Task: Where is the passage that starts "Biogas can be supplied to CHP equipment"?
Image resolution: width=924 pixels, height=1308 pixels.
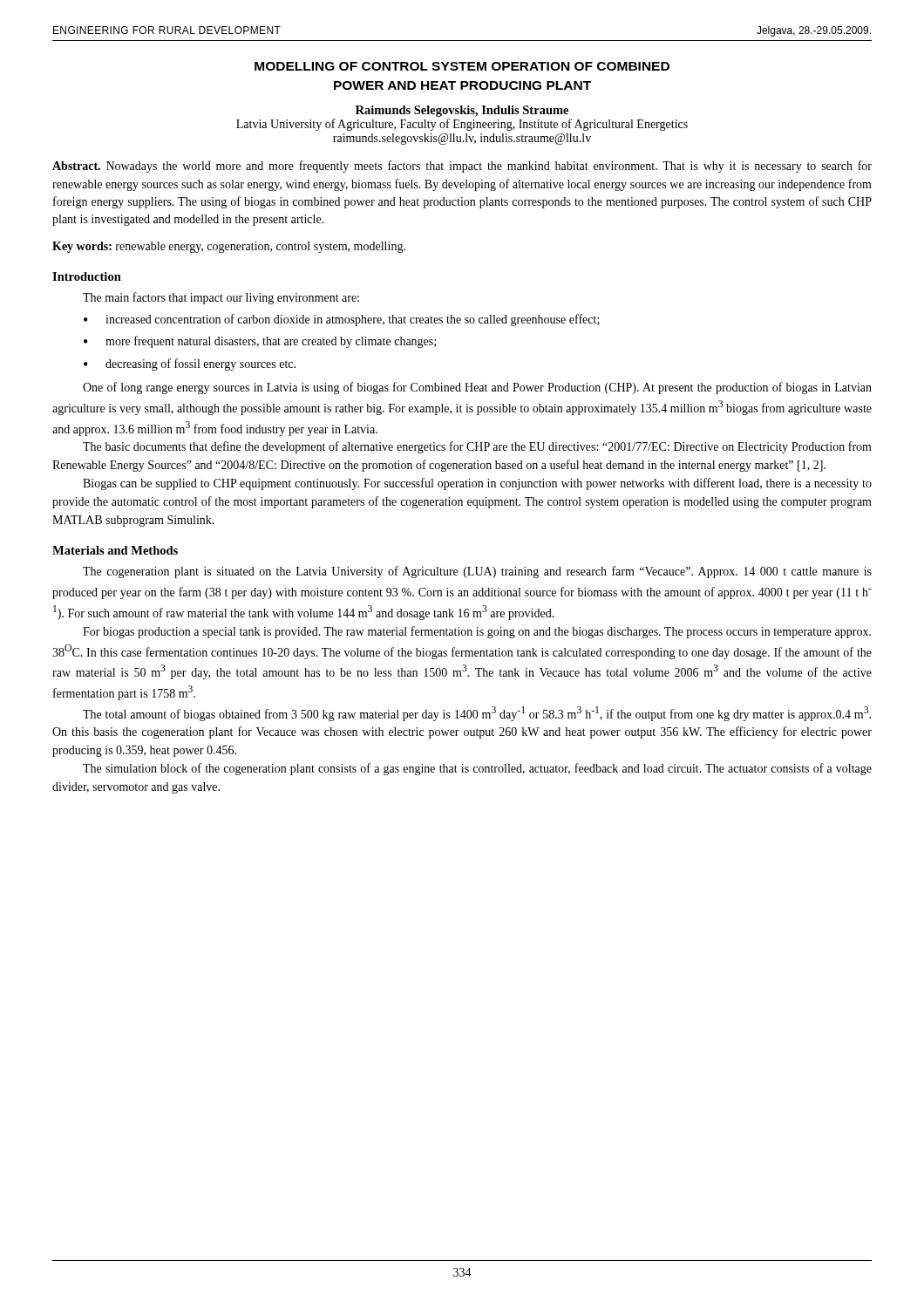Action: tap(462, 502)
